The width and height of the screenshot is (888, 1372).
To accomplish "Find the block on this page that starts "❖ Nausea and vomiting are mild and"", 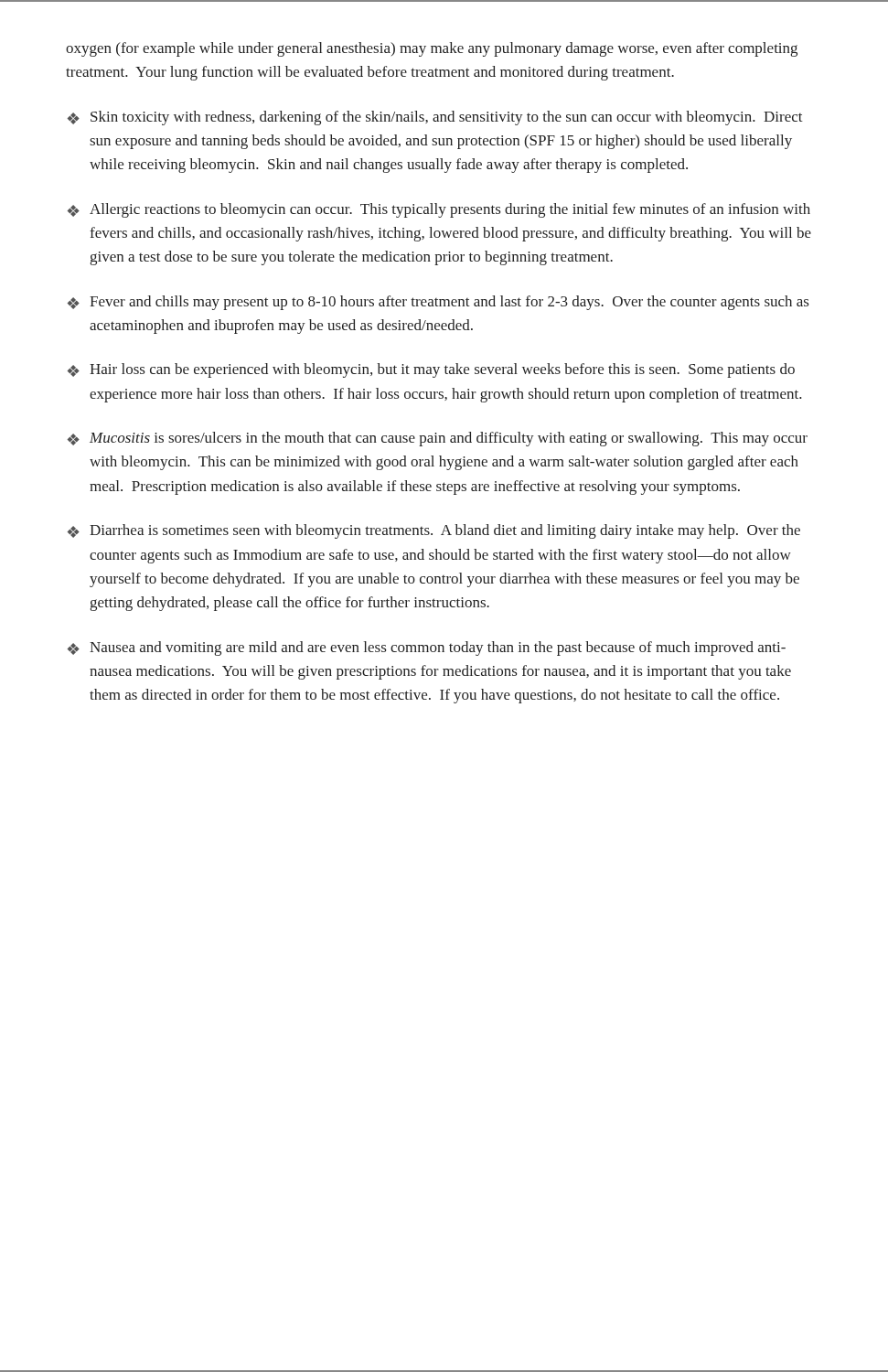I will click(441, 671).
